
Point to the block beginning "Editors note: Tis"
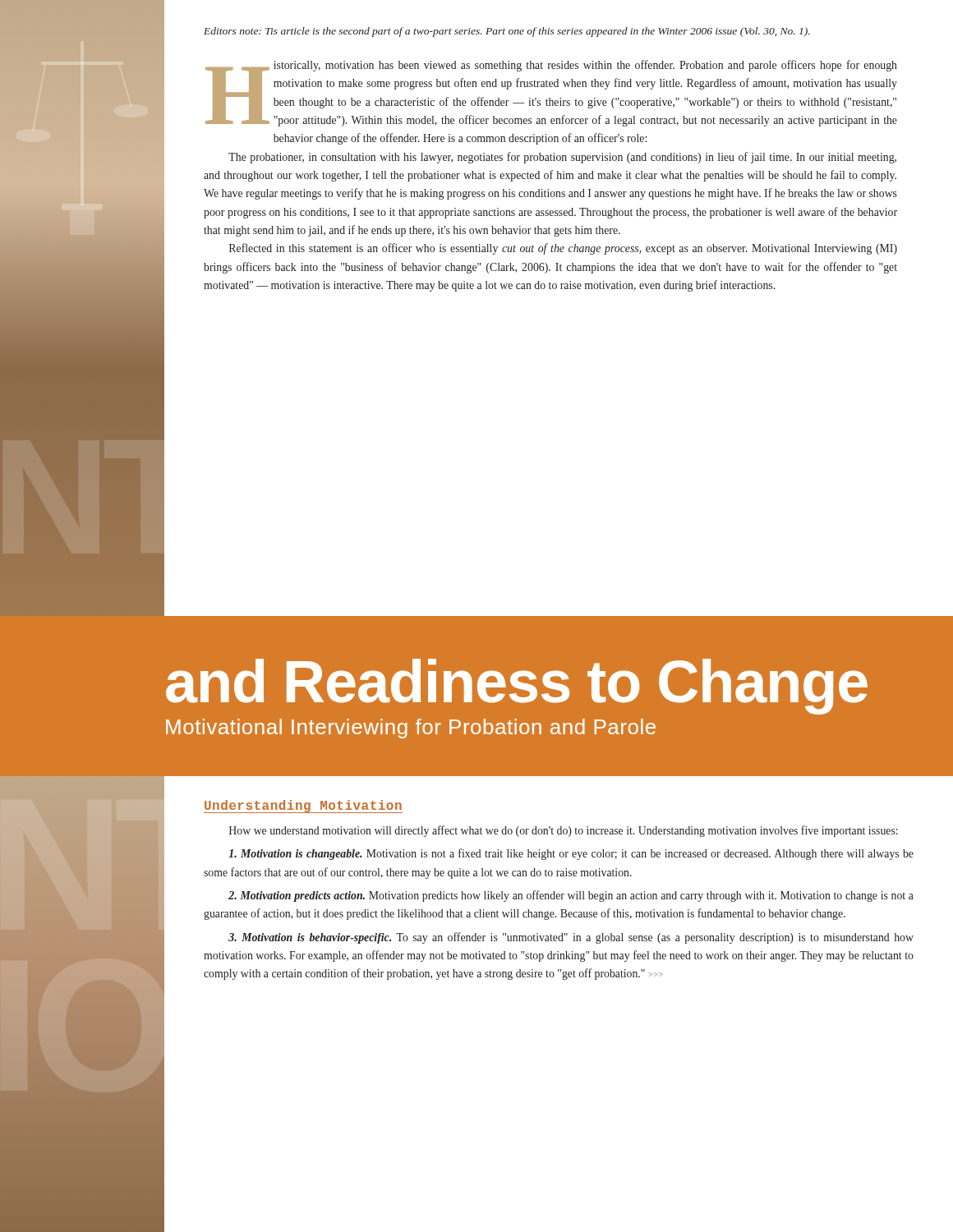click(507, 31)
